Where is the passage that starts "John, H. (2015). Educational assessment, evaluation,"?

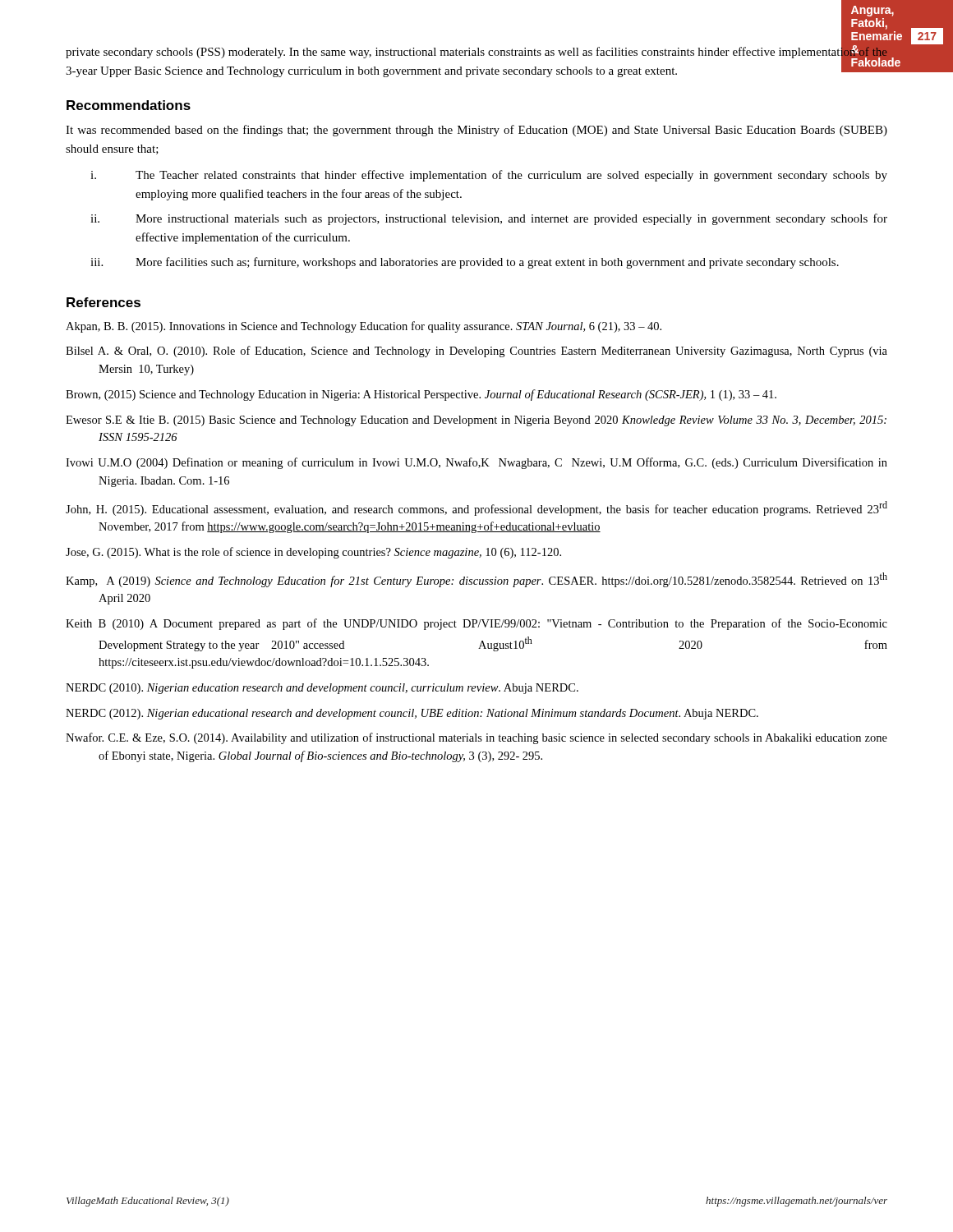[x=476, y=516]
